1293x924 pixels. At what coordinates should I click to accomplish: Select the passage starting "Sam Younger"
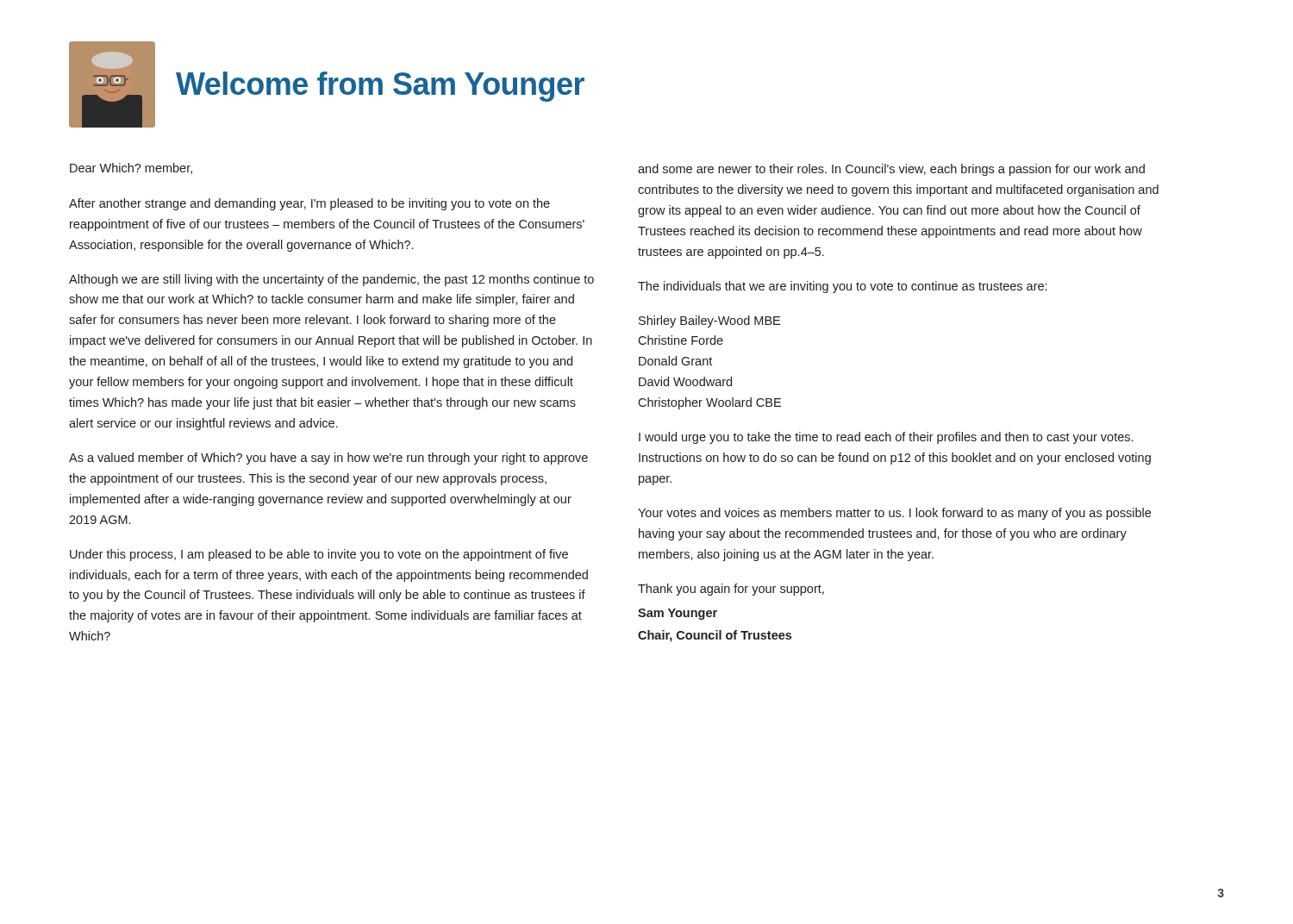(678, 612)
